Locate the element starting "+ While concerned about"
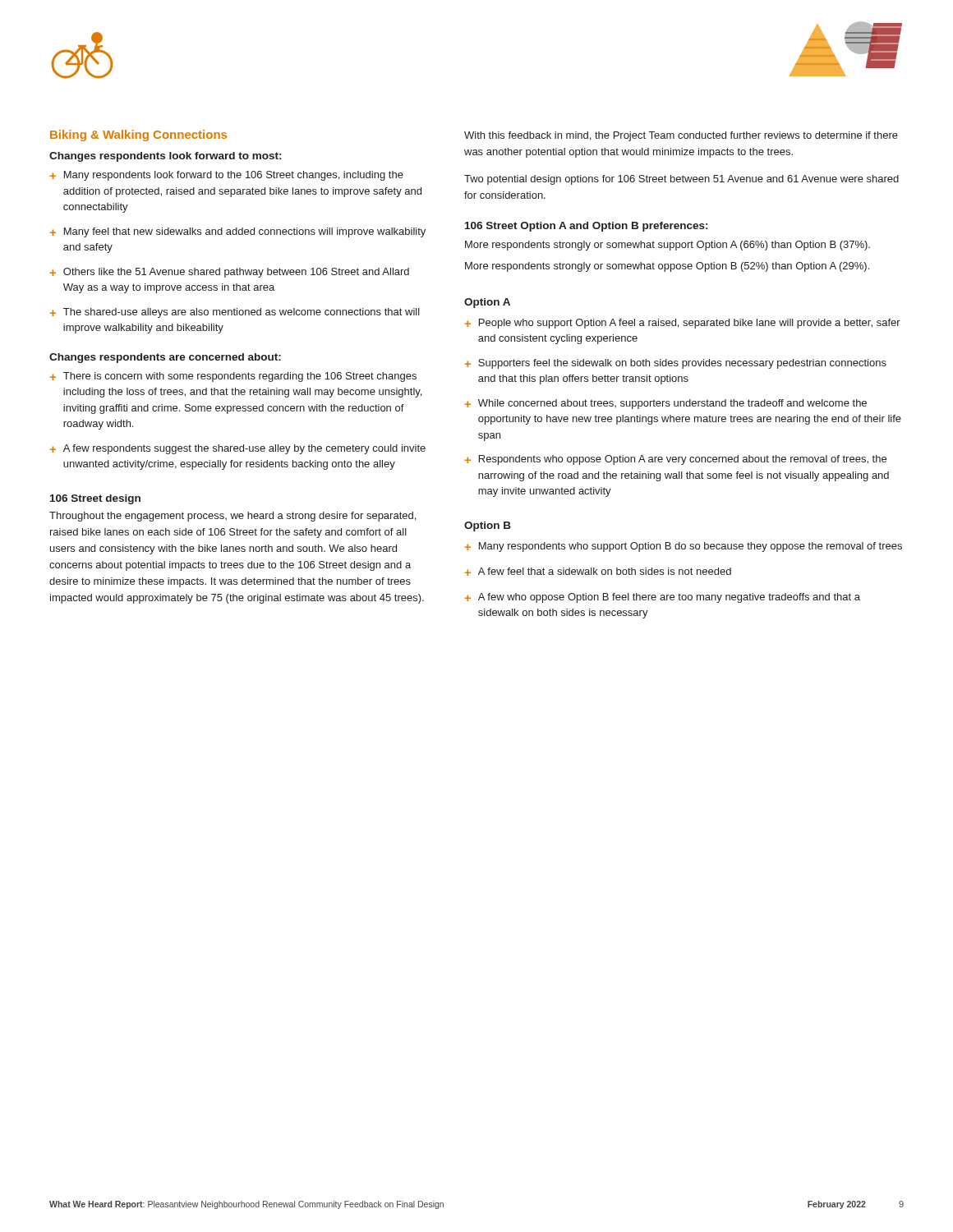 click(x=684, y=419)
